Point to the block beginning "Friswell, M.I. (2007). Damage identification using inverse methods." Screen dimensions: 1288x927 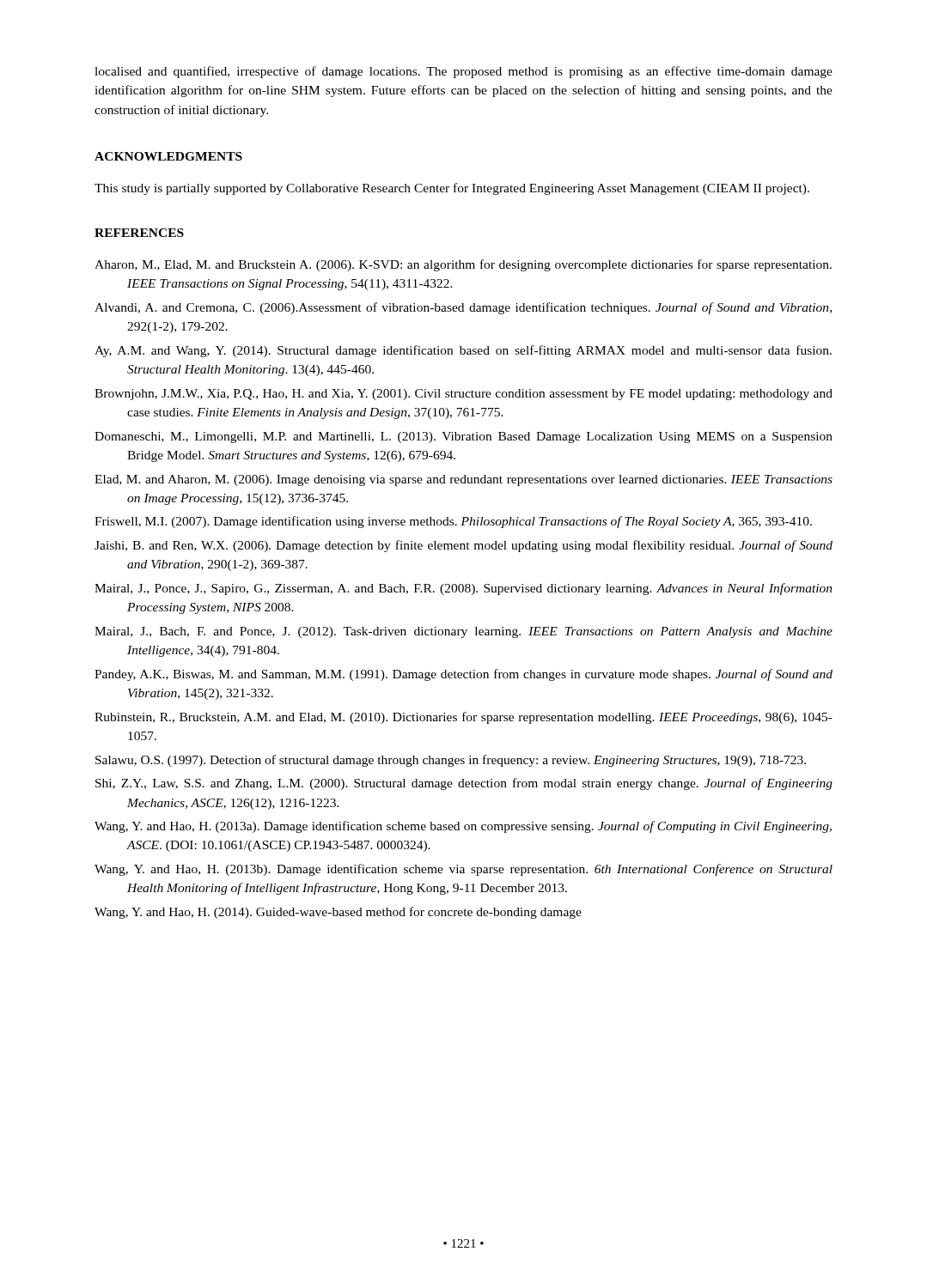tap(453, 521)
